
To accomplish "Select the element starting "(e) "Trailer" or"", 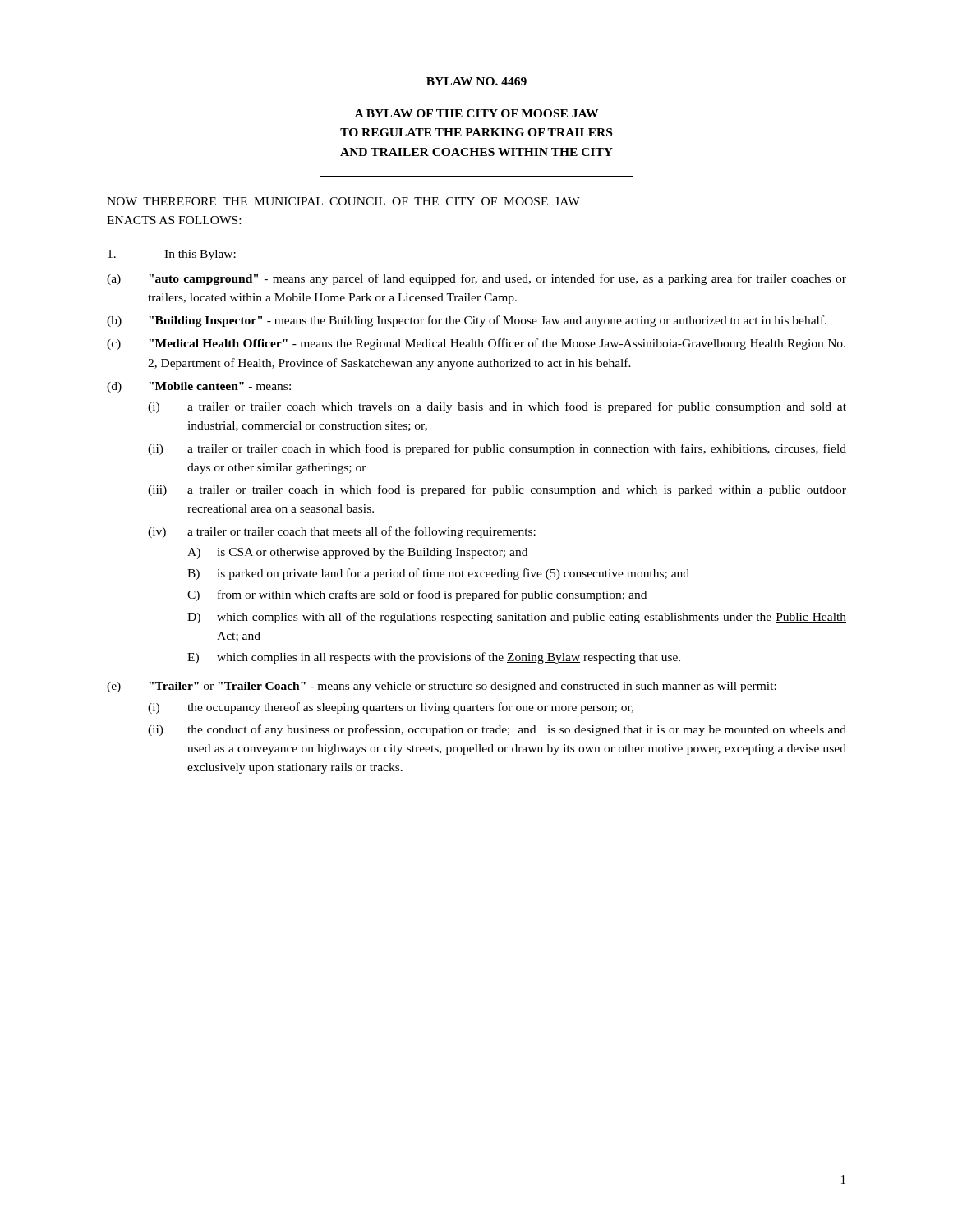I will point(476,728).
